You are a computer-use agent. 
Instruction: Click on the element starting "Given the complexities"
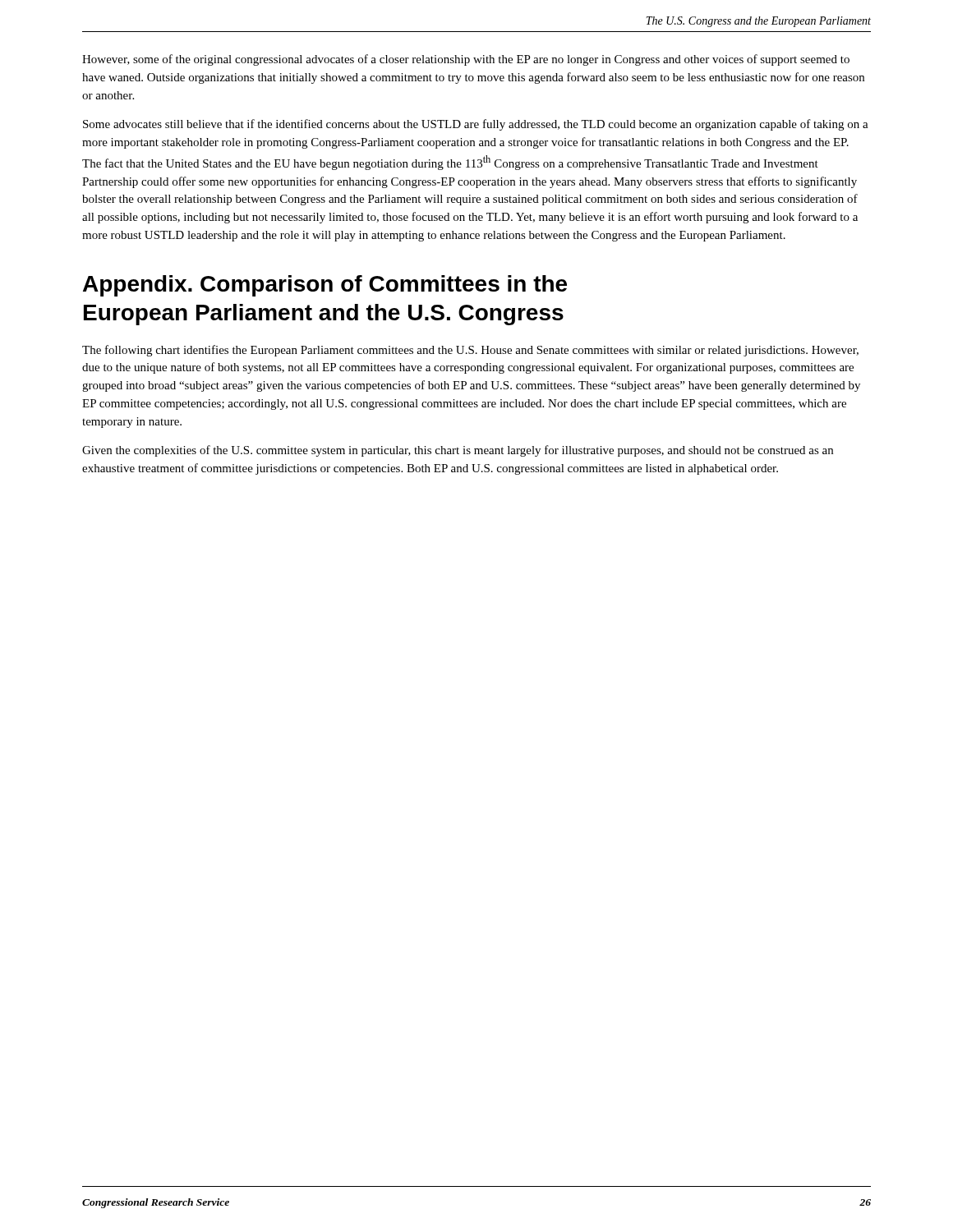click(476, 460)
